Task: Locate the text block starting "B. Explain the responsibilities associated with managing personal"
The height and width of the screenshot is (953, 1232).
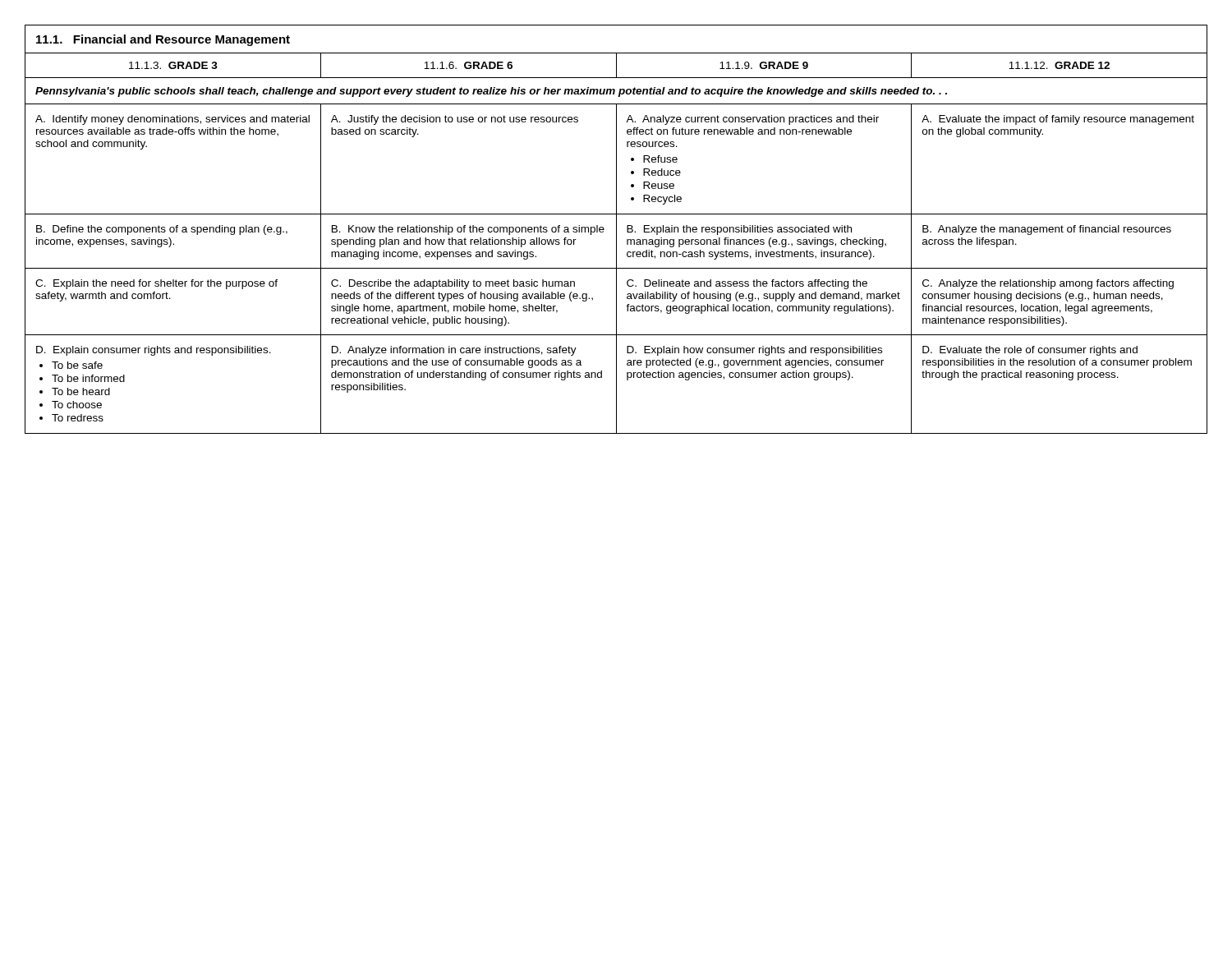Action: click(757, 241)
